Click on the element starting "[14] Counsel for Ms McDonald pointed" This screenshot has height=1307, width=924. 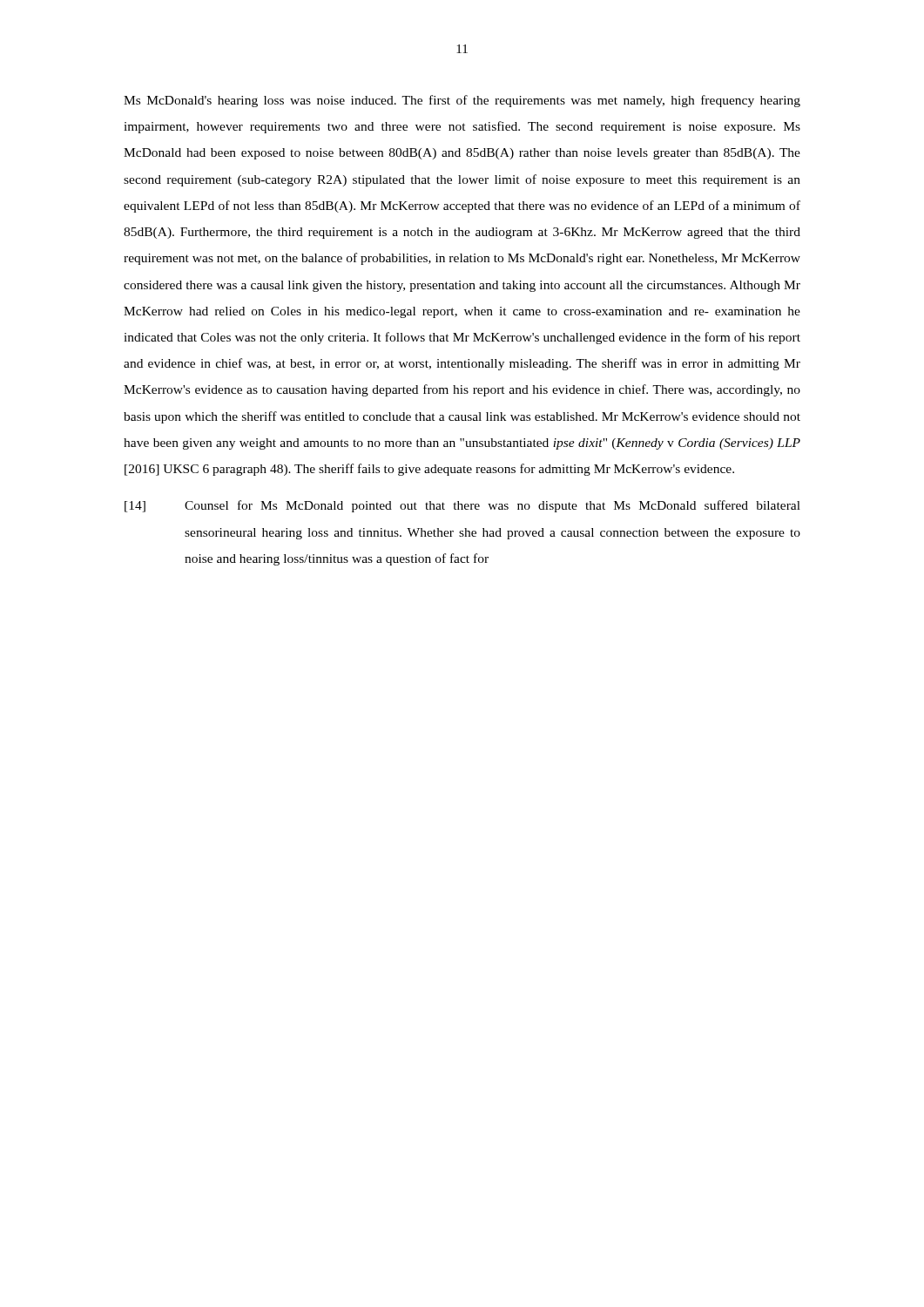(x=462, y=532)
